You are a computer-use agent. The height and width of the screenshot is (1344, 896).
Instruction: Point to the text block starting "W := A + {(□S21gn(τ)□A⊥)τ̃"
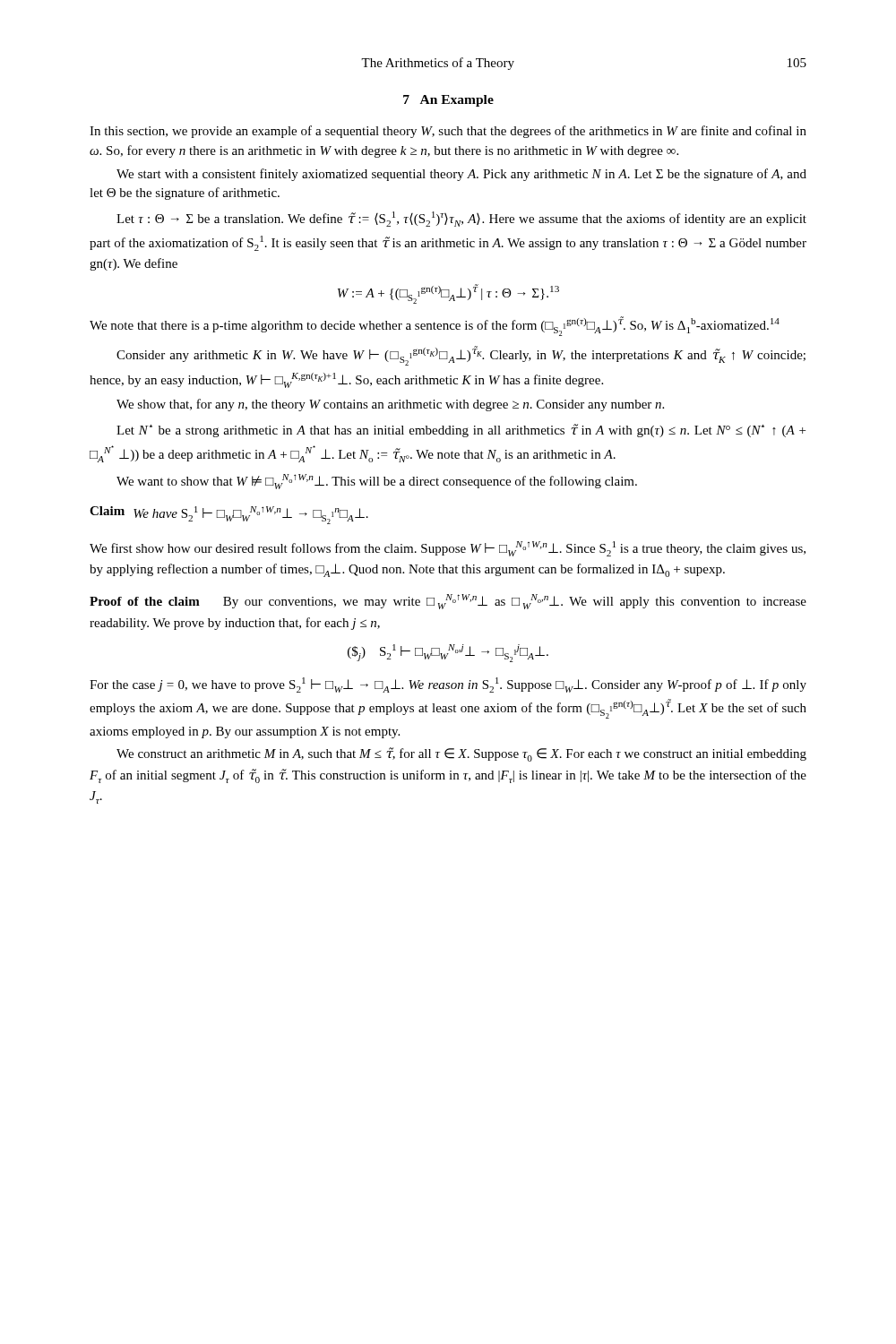(448, 294)
